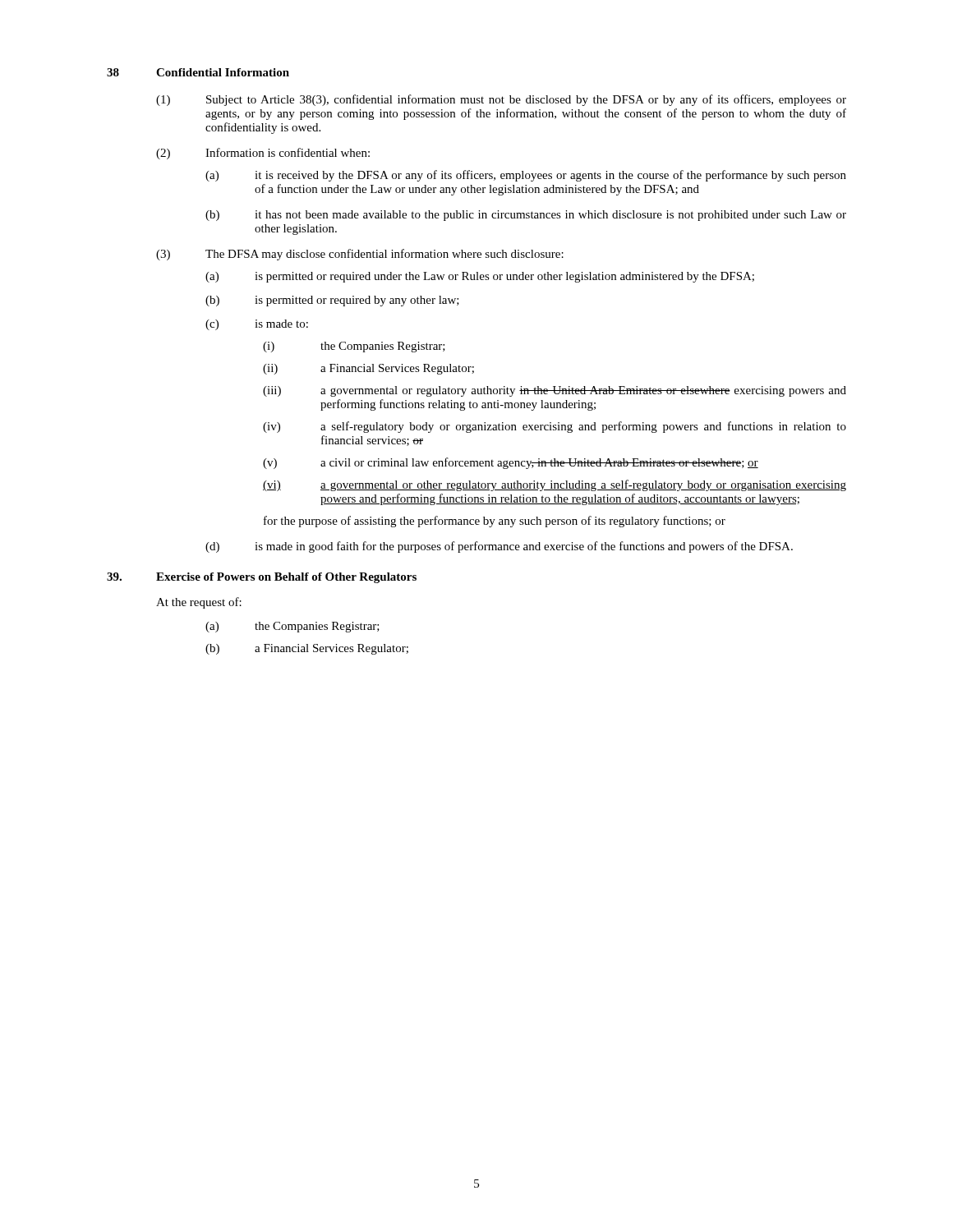Find the element starting "(v) a civil"

tap(555, 463)
